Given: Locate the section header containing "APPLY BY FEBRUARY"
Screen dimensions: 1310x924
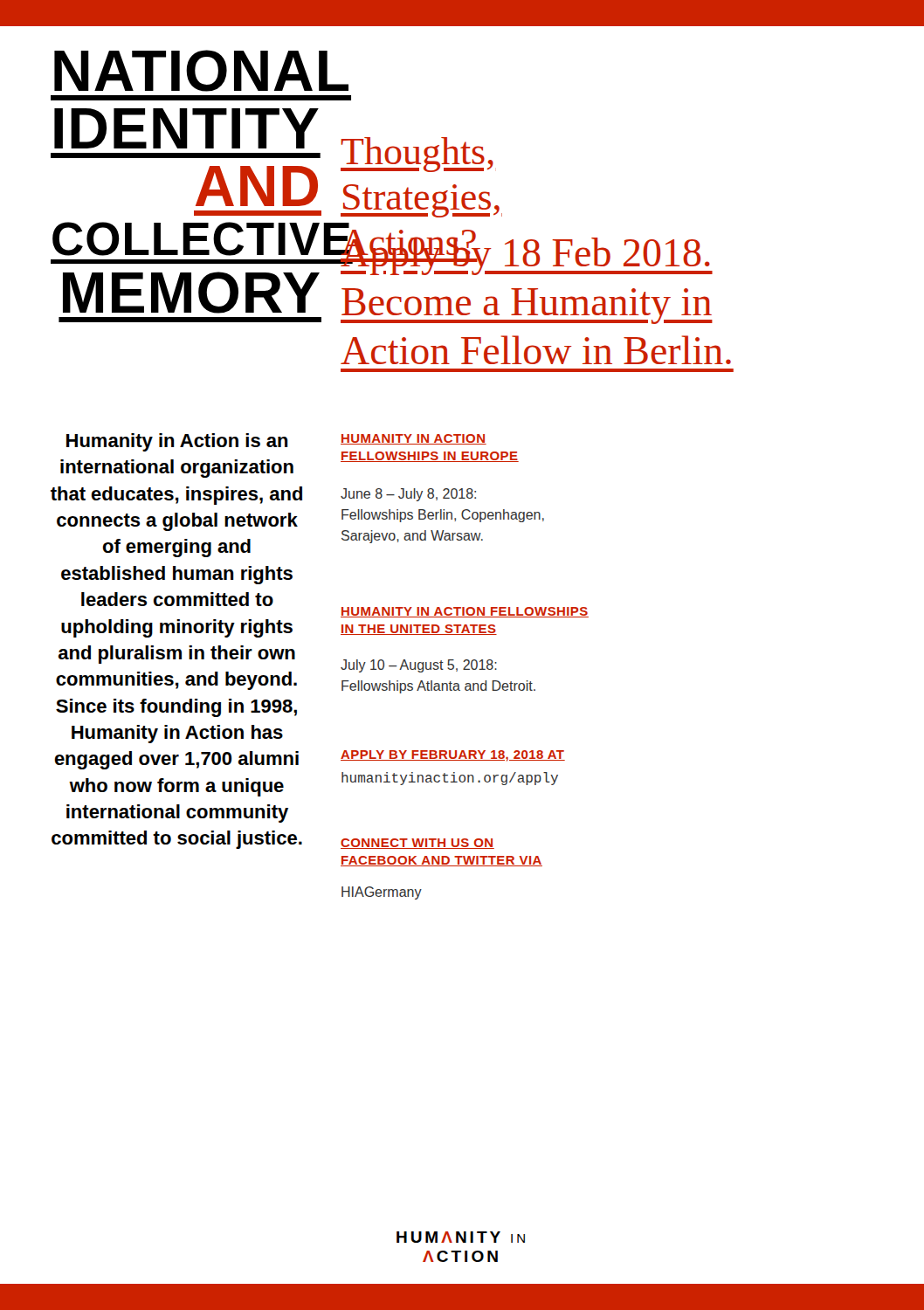Looking at the screenshot, I should pos(453,756).
